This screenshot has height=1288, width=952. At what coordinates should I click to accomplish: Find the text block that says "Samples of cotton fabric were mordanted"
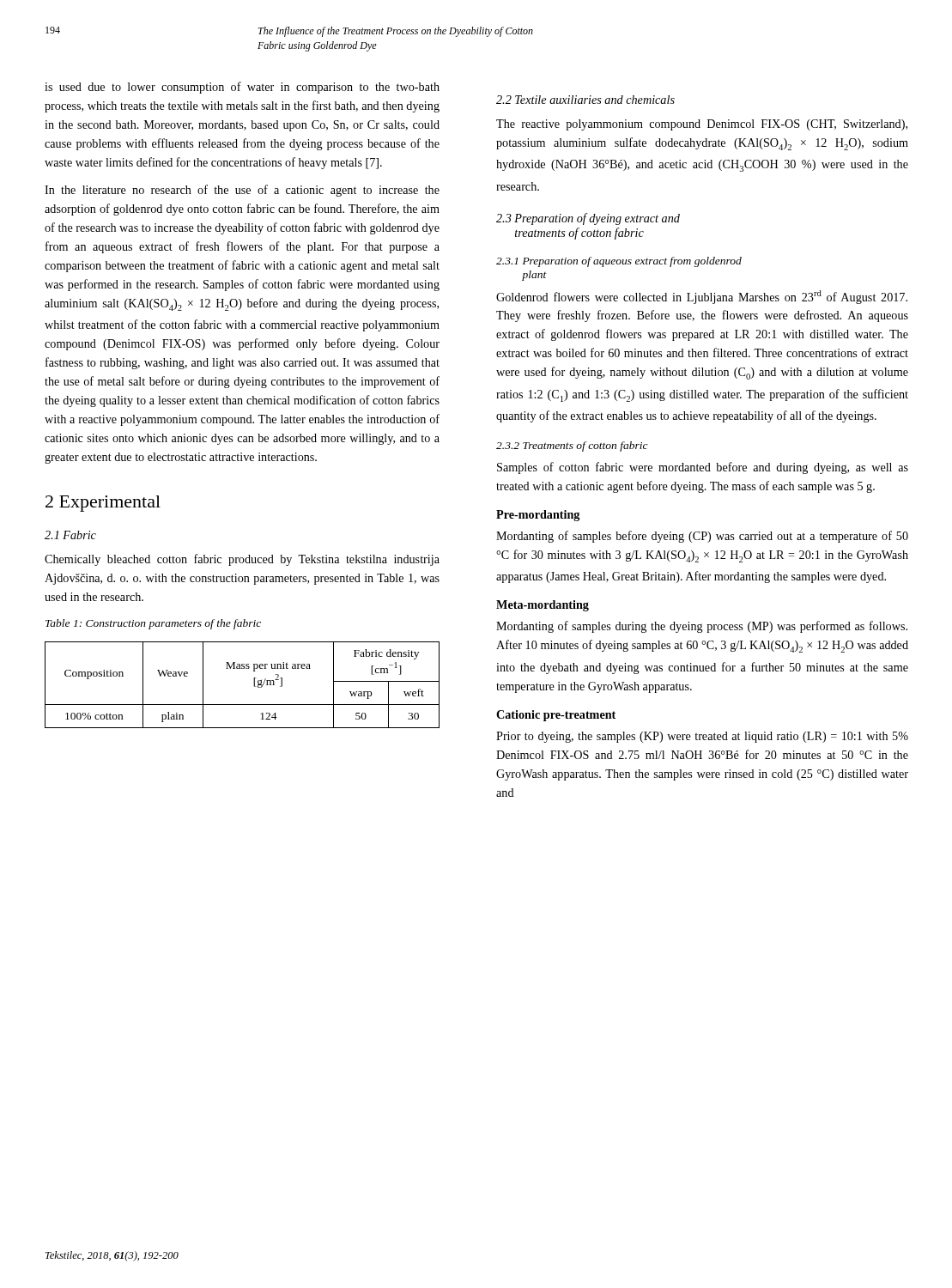tap(702, 477)
